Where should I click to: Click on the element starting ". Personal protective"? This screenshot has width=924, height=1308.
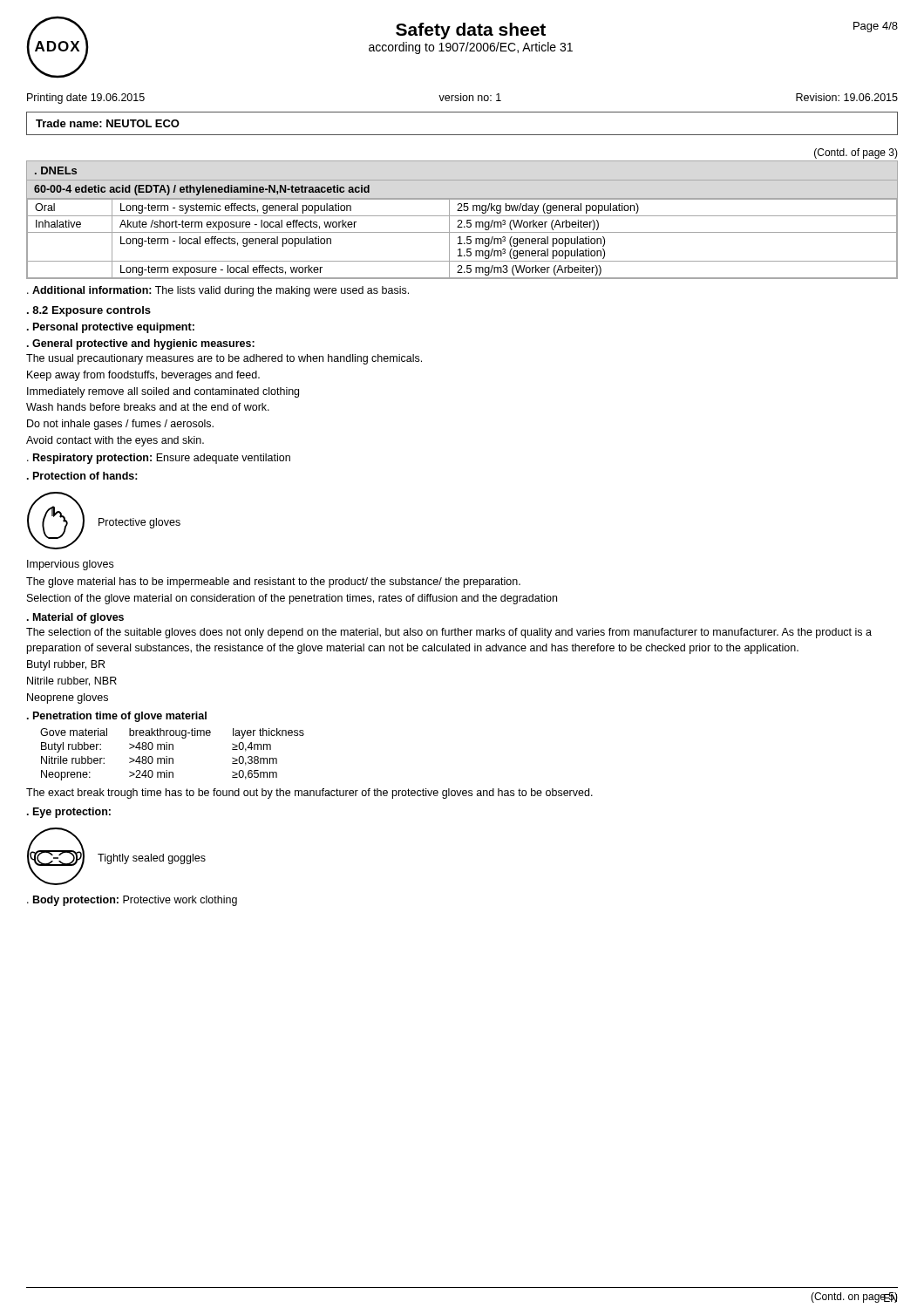(x=111, y=327)
